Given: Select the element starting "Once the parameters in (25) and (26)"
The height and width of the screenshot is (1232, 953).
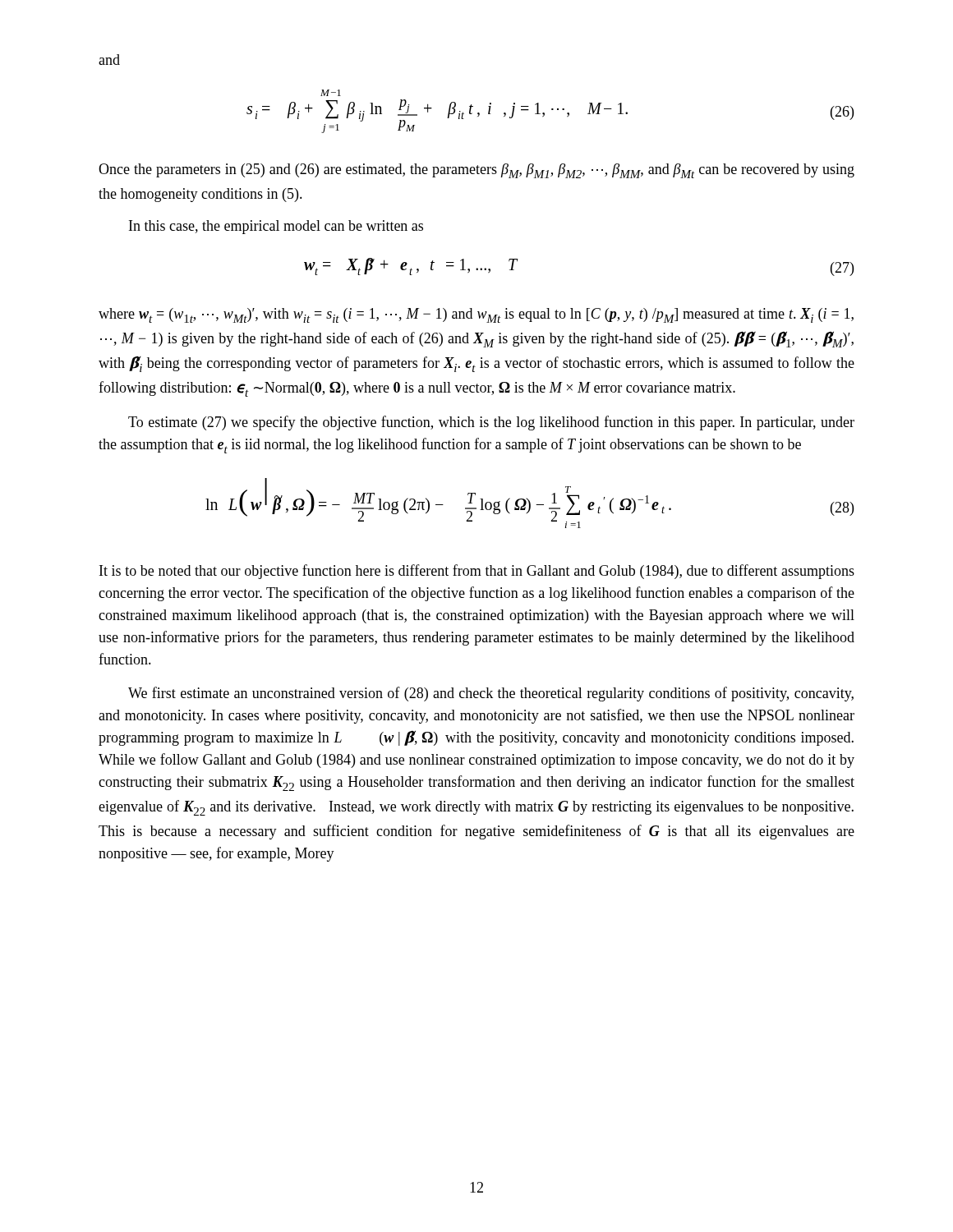Looking at the screenshot, I should 476,182.
